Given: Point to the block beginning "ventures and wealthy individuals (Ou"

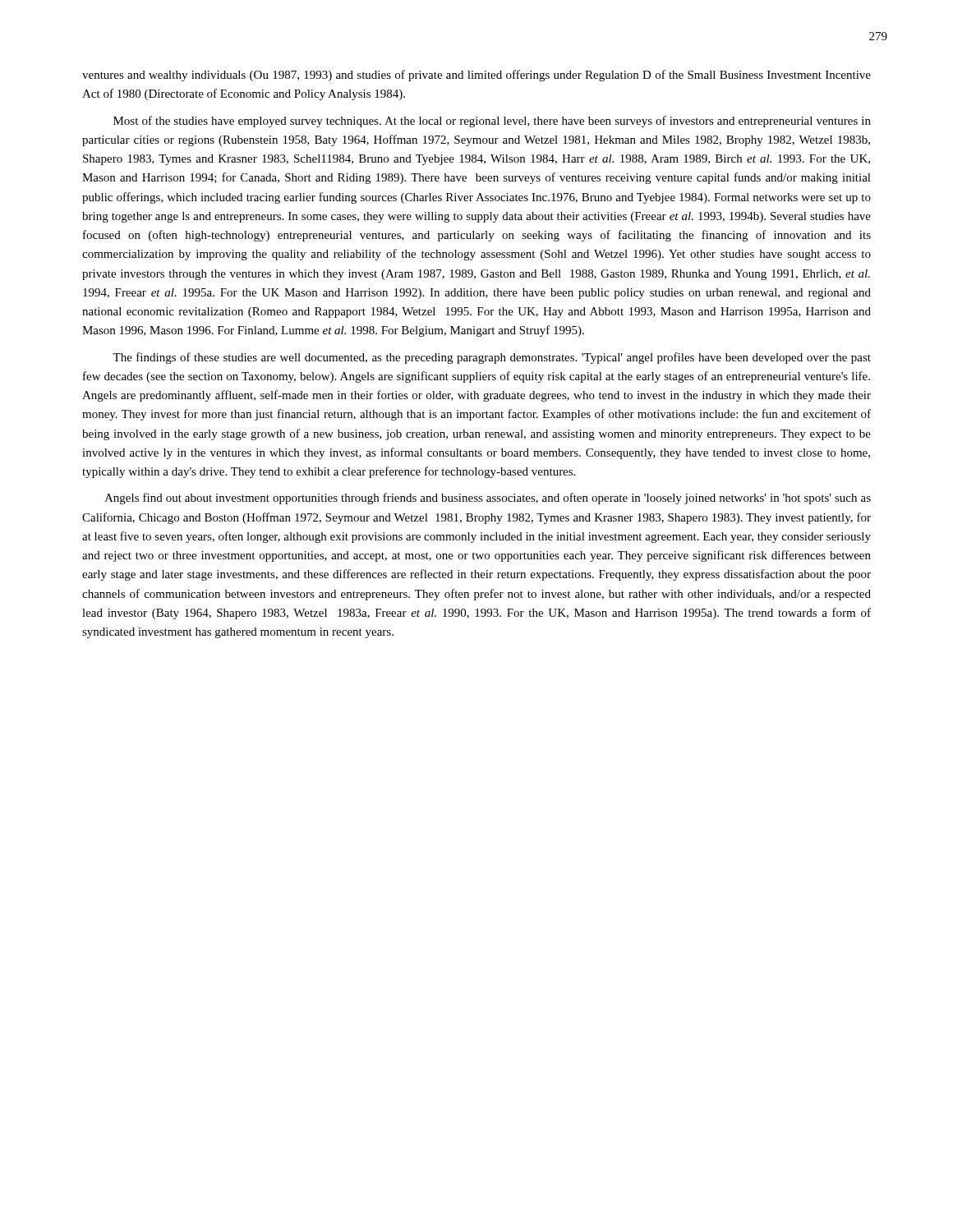Looking at the screenshot, I should click(x=476, y=84).
